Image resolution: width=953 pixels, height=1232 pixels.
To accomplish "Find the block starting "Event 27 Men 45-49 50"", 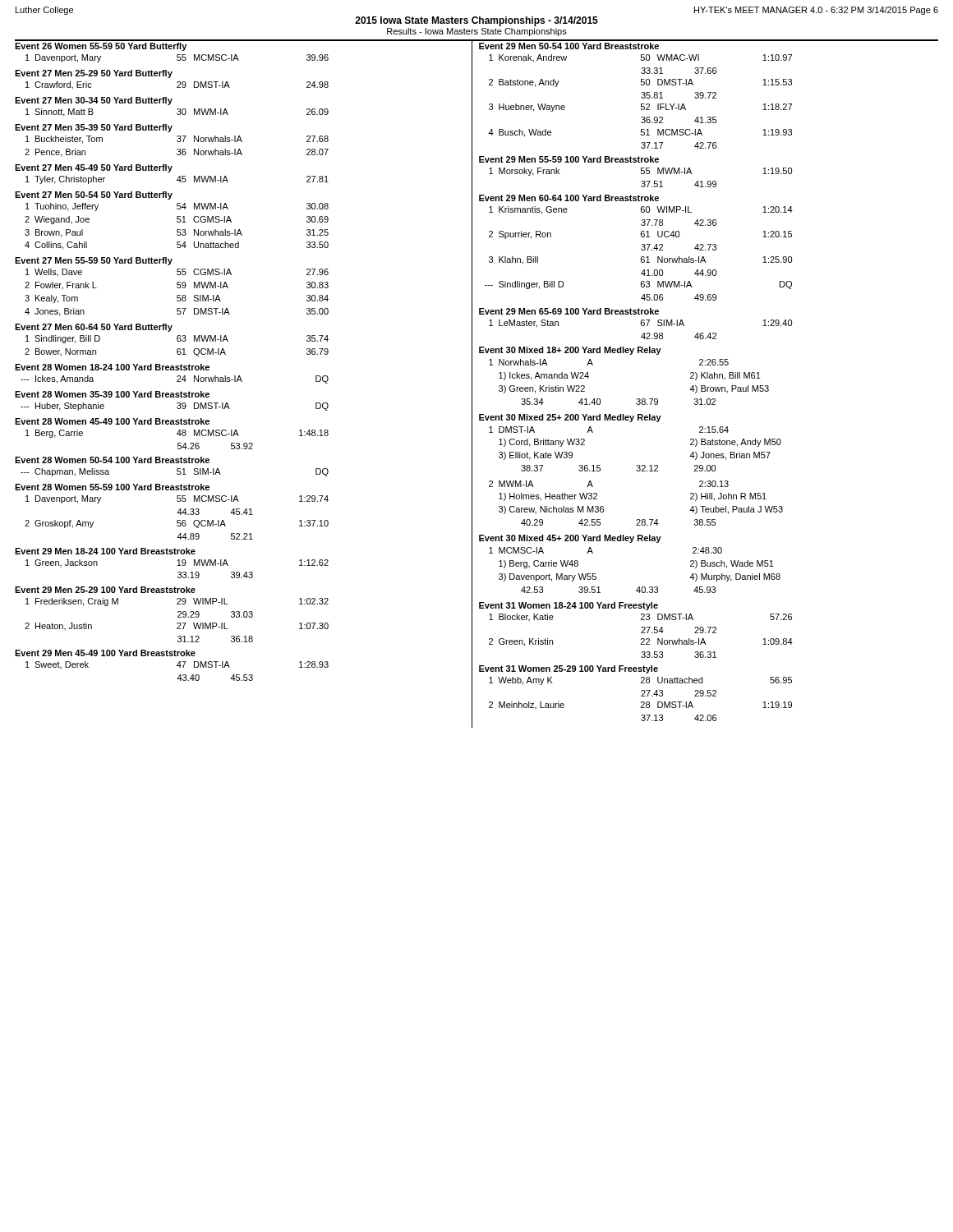I will (236, 174).
